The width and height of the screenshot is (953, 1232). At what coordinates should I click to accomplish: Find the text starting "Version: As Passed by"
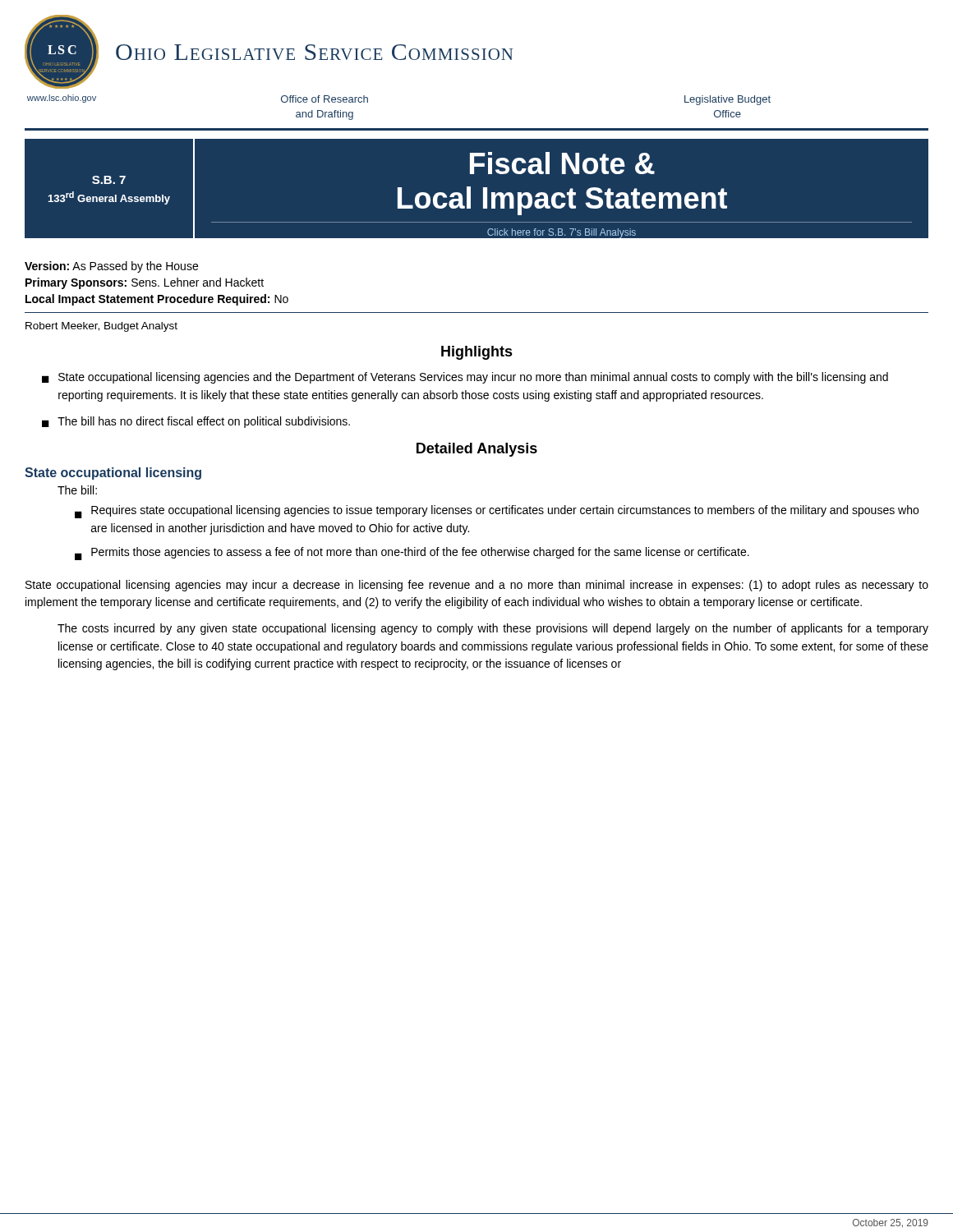pyautogui.click(x=112, y=266)
